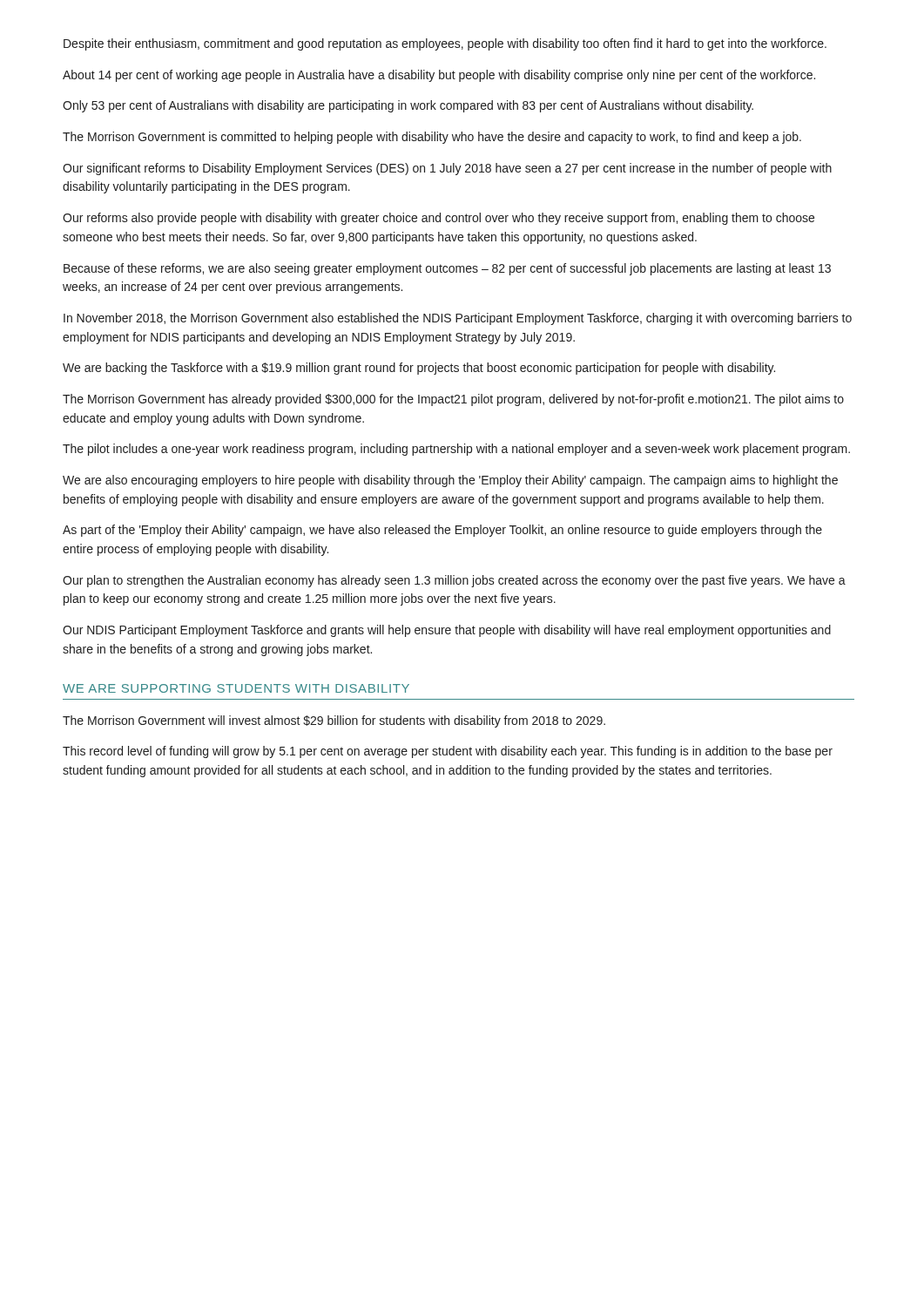Locate the text block containing "In November 2018, the Morrison"
The image size is (924, 1307).
pos(457,327)
